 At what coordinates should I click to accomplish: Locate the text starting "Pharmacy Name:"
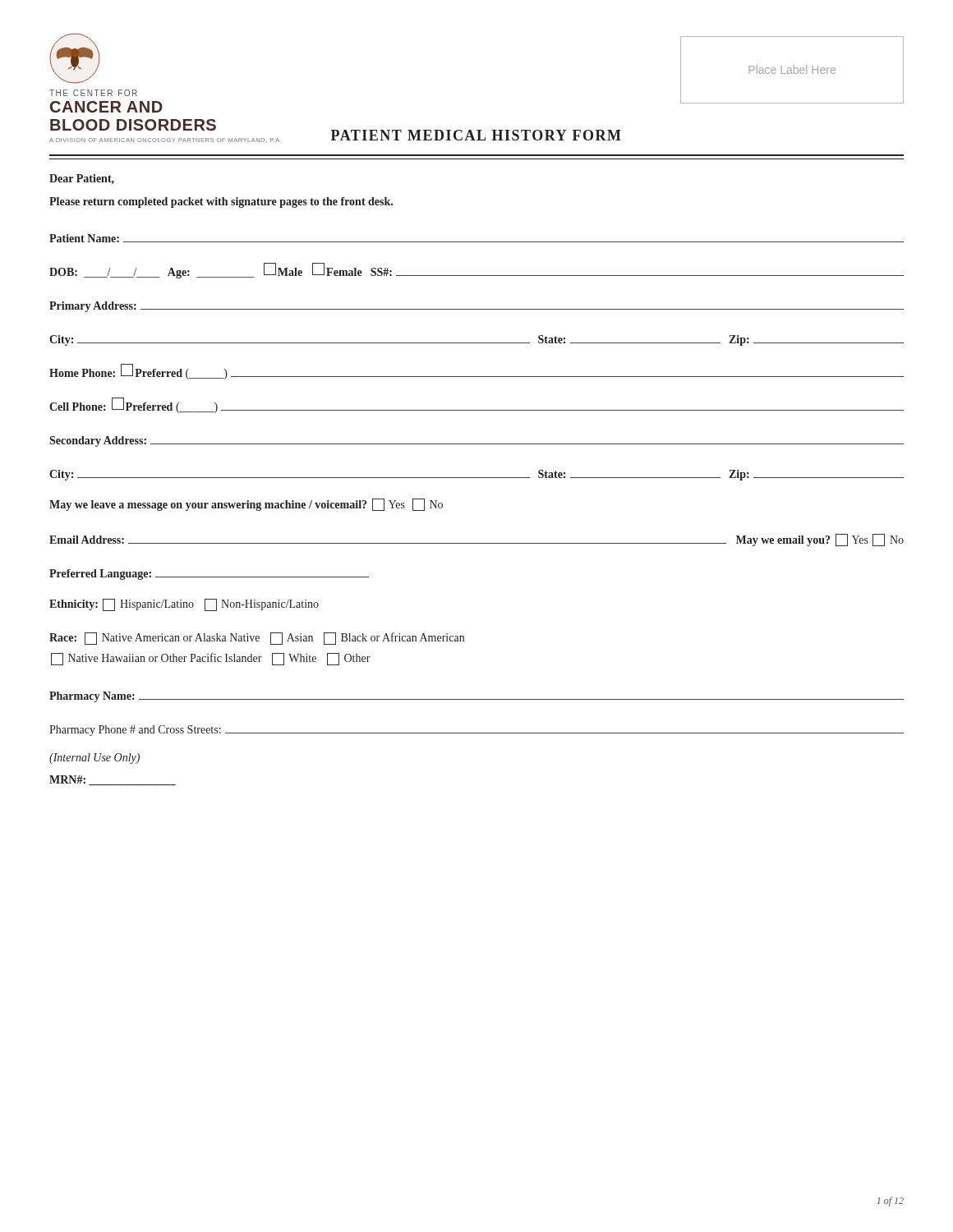(476, 693)
